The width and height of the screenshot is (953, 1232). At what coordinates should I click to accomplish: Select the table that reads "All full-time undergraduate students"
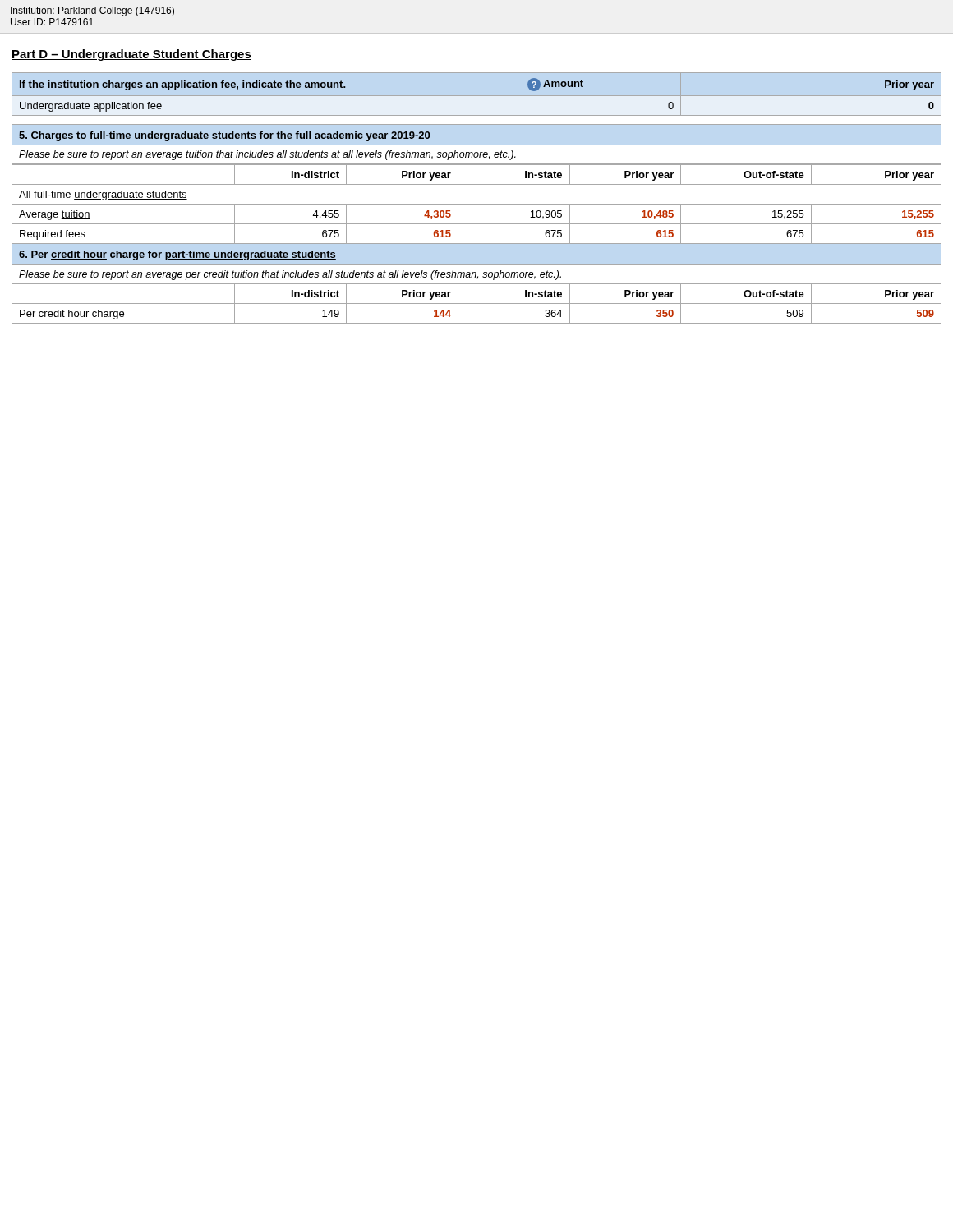point(476,214)
